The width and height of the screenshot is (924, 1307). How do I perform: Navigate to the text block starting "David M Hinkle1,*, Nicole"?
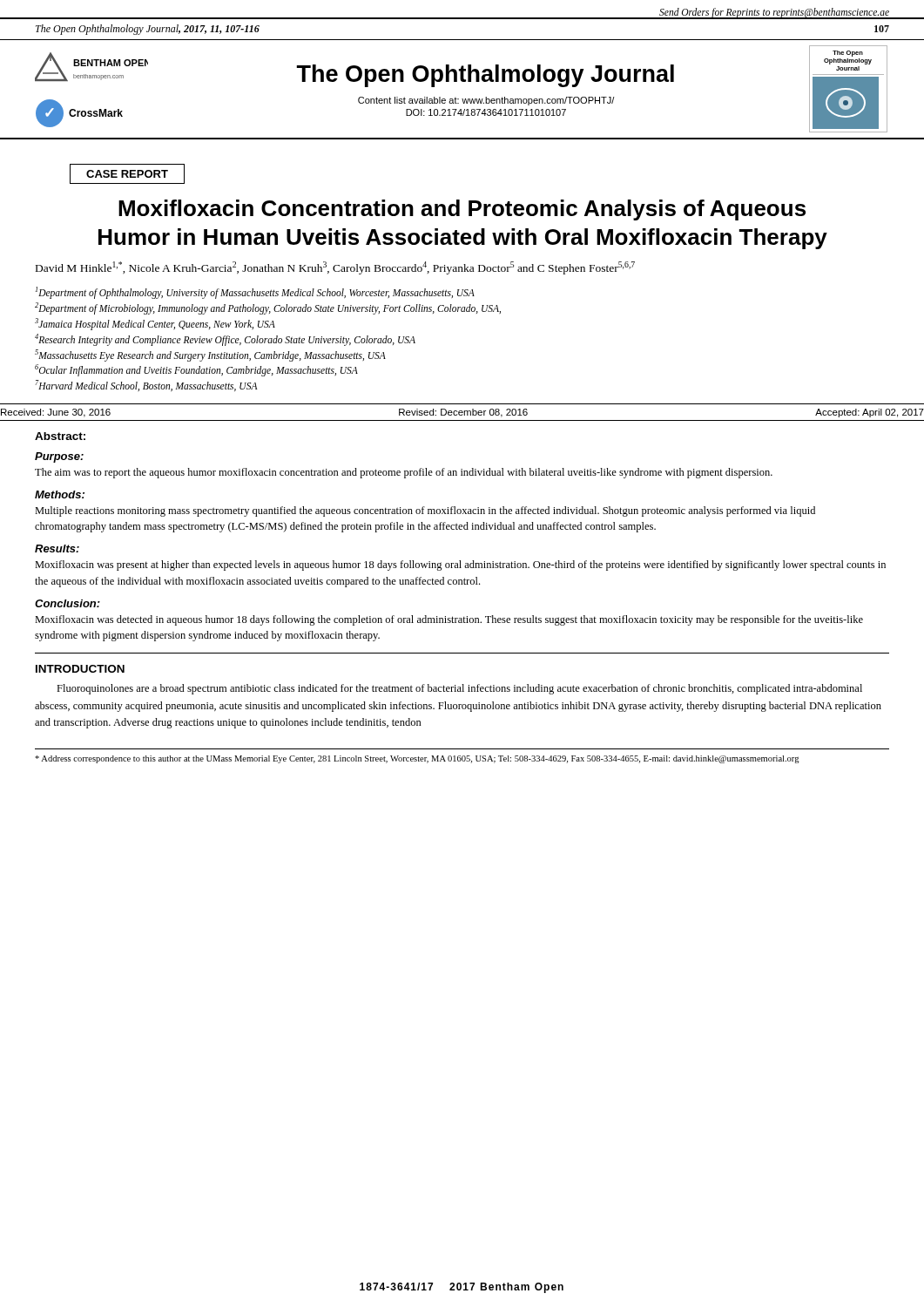[335, 267]
